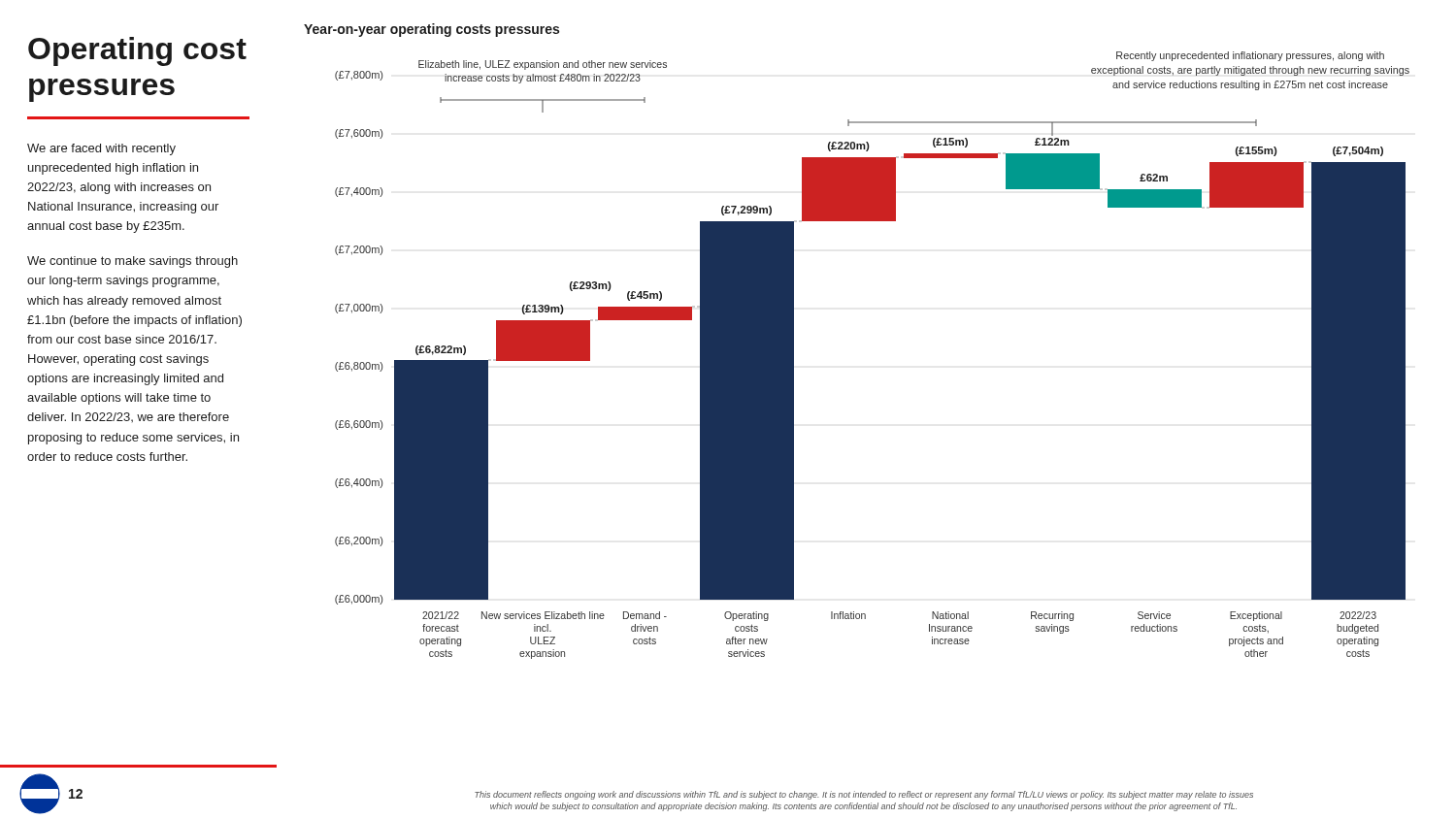Image resolution: width=1456 pixels, height=819 pixels.
Task: Find the waterfall chart
Action: coord(864,367)
